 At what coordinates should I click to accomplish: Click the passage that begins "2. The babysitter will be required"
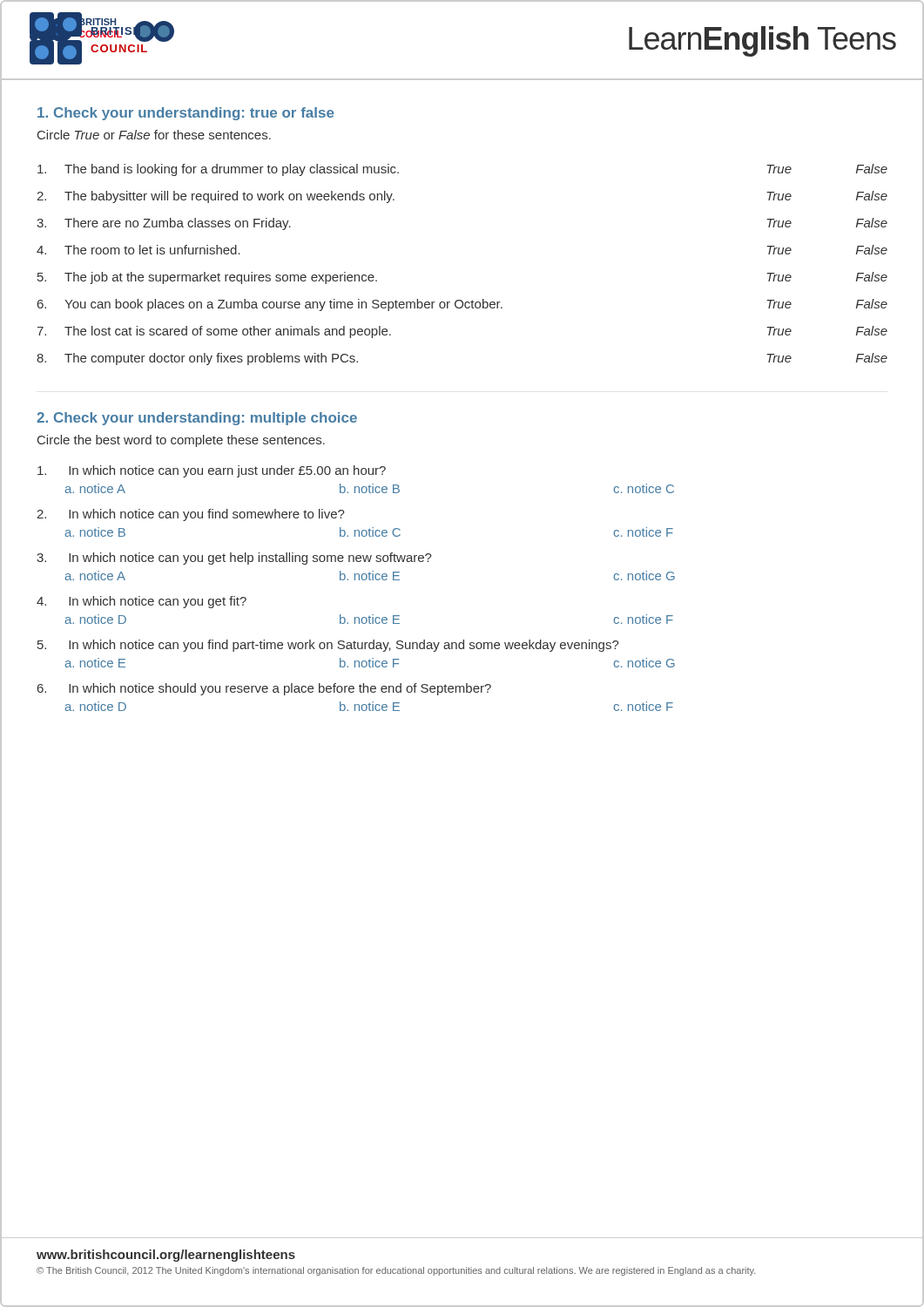tap(225, 196)
